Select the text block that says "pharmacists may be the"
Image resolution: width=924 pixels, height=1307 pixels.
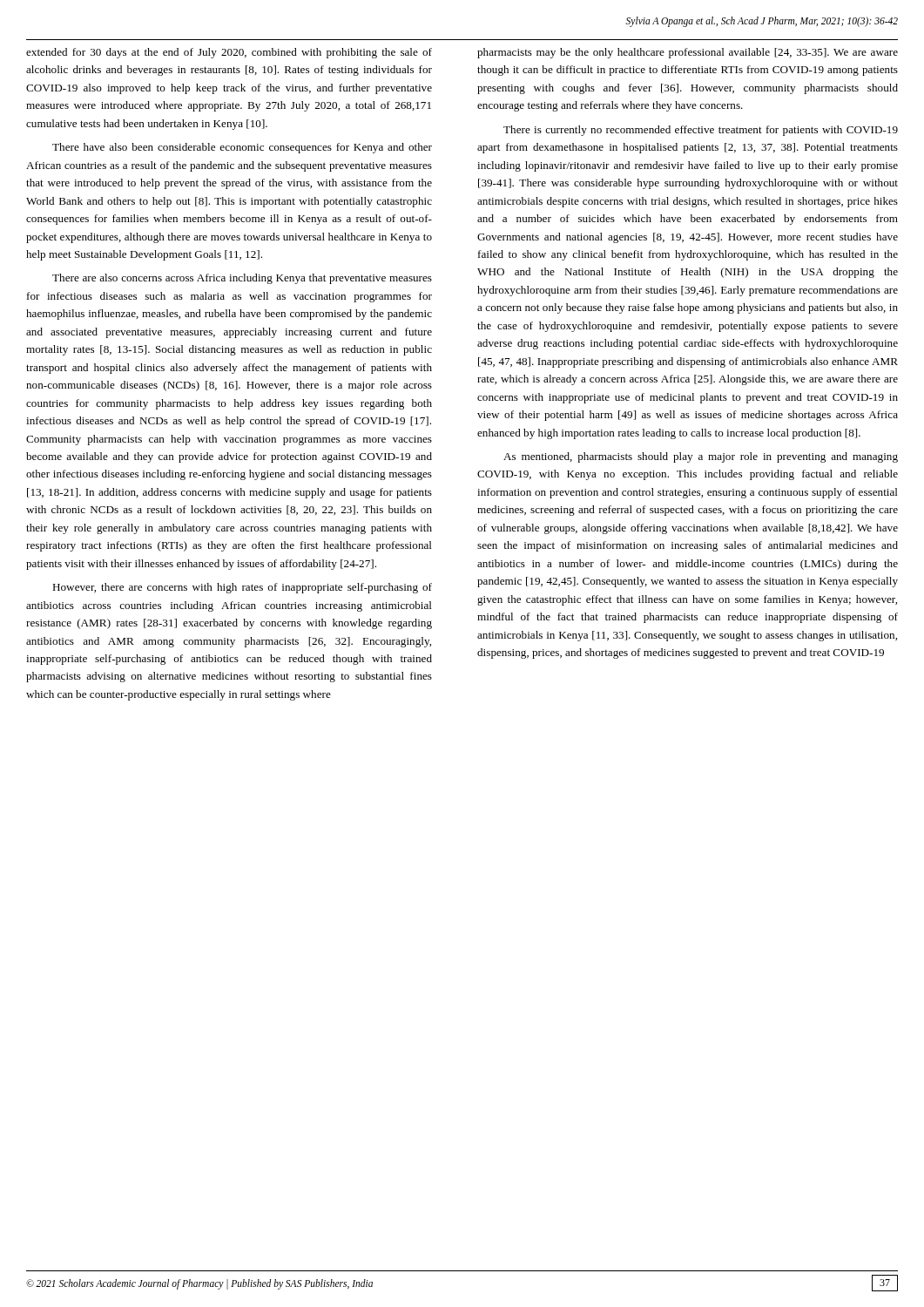(x=688, y=353)
